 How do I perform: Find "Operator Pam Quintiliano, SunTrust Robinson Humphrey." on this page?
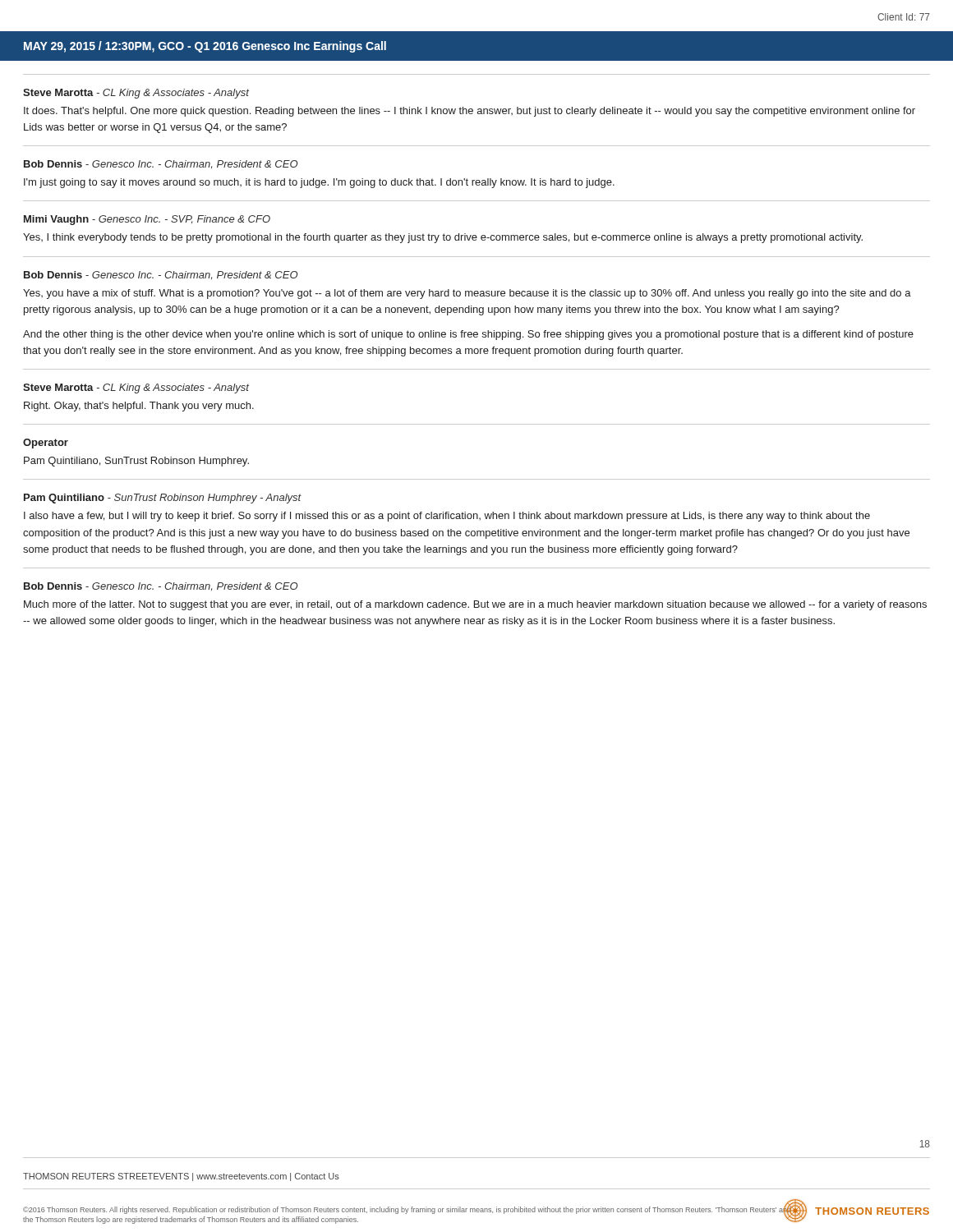point(46,444)
